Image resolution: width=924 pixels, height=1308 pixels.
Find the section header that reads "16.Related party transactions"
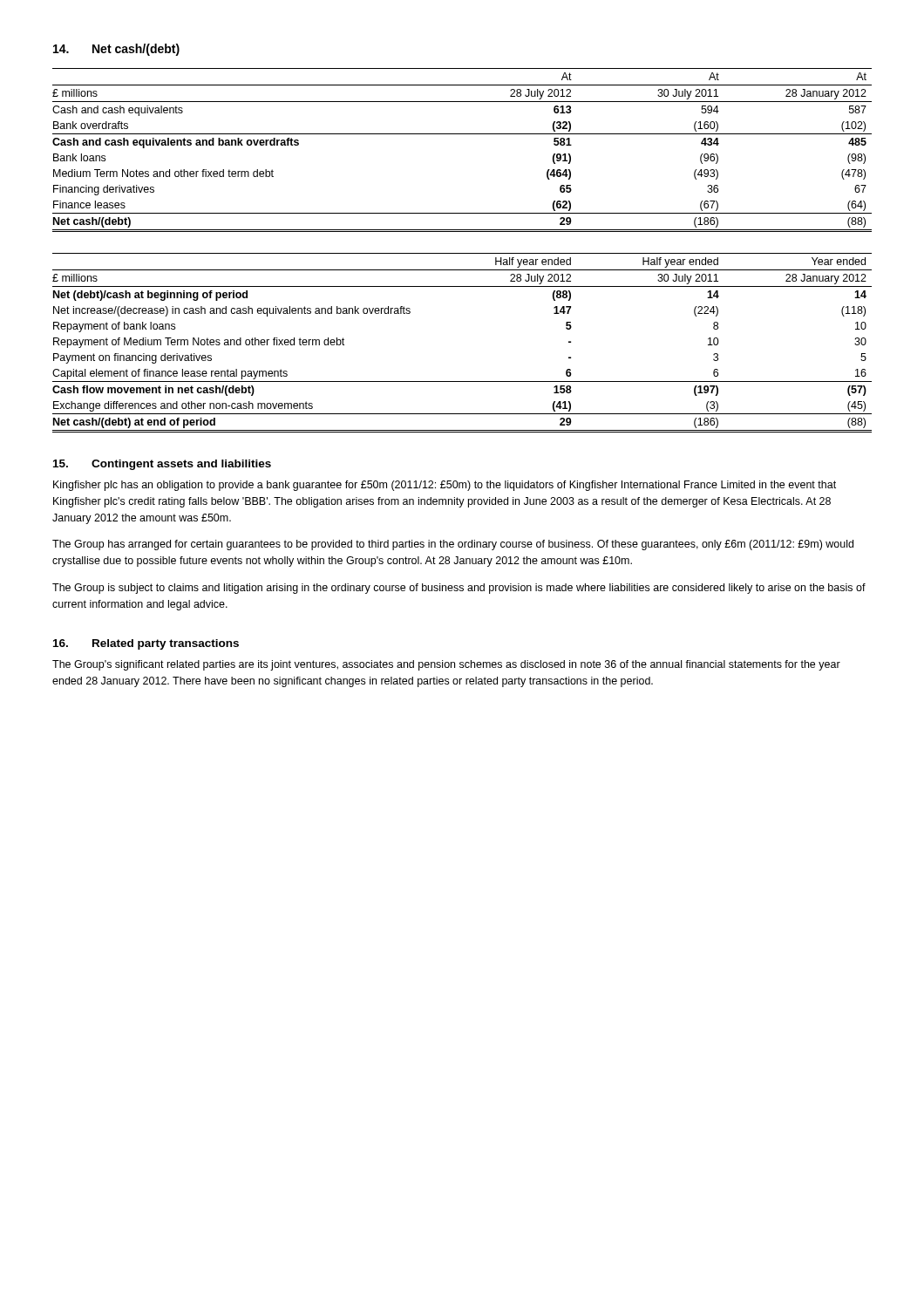point(146,643)
